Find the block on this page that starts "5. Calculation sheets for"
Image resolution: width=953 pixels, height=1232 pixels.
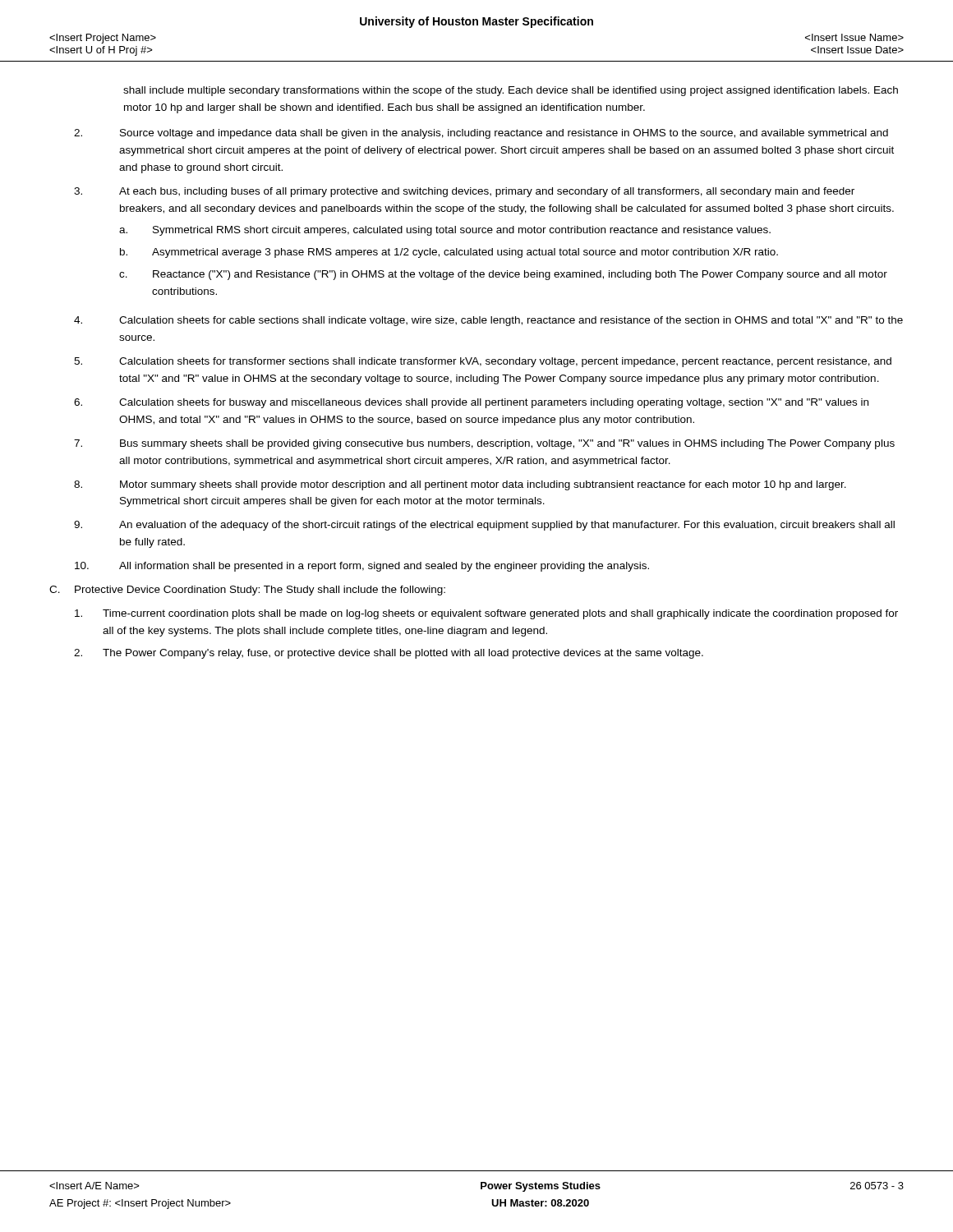(x=476, y=370)
